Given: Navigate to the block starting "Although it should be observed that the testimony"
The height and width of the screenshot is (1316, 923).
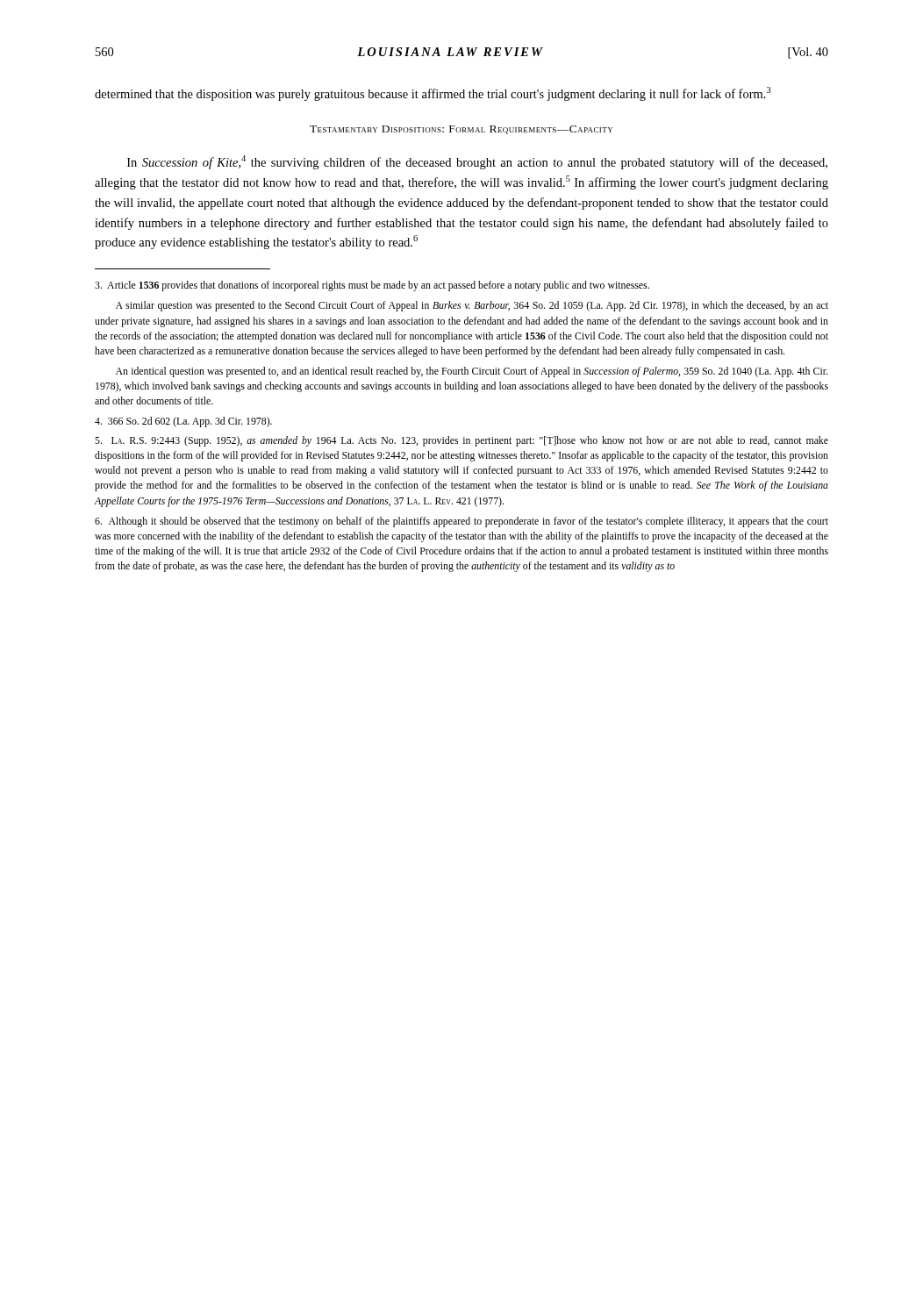Looking at the screenshot, I should click(x=462, y=544).
